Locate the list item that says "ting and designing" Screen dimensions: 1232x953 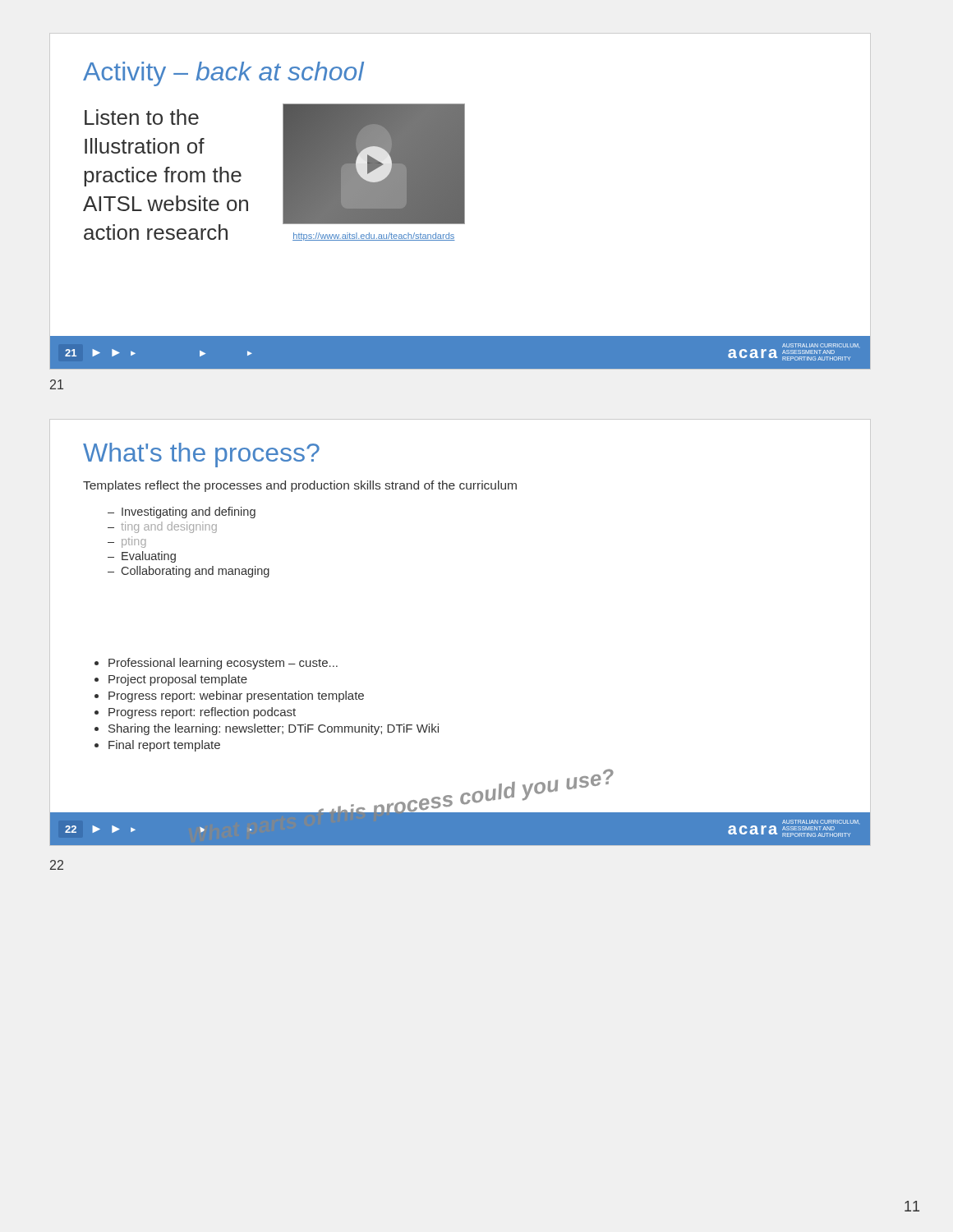click(x=169, y=526)
